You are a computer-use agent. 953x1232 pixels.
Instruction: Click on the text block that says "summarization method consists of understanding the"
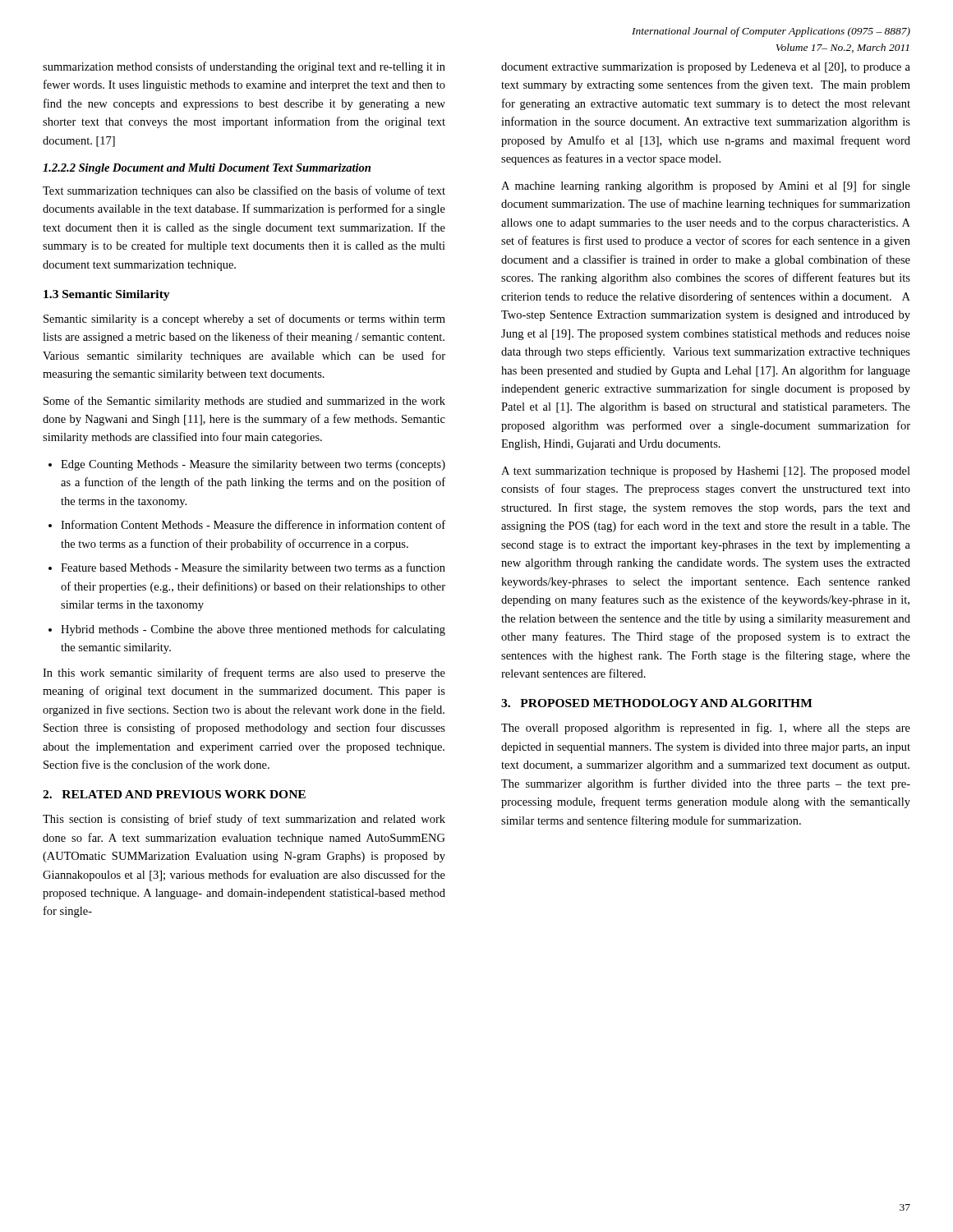(244, 104)
